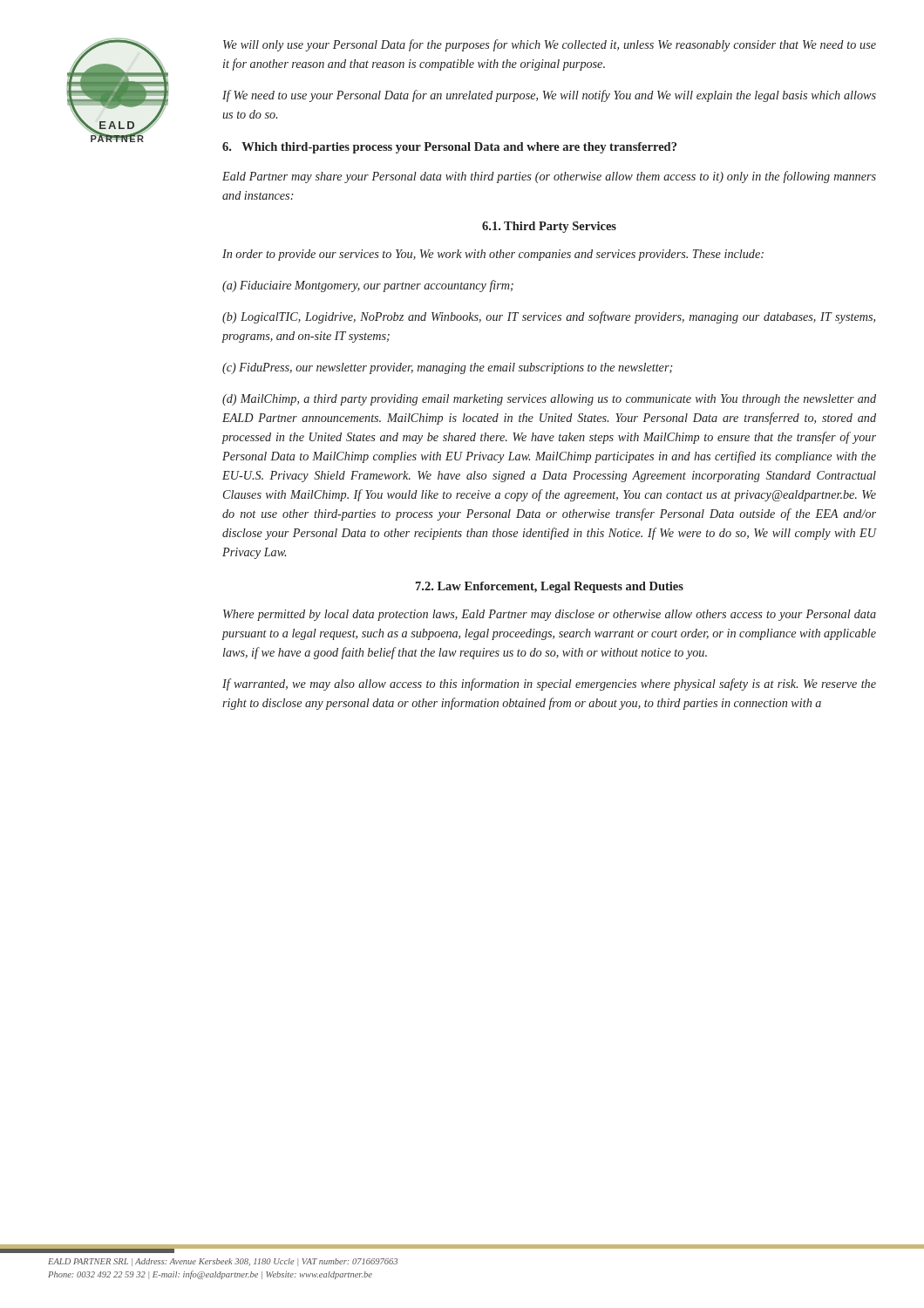924x1308 pixels.
Task: Navigate to the text starting "6. Which third-parties process your Personal"
Action: point(450,146)
